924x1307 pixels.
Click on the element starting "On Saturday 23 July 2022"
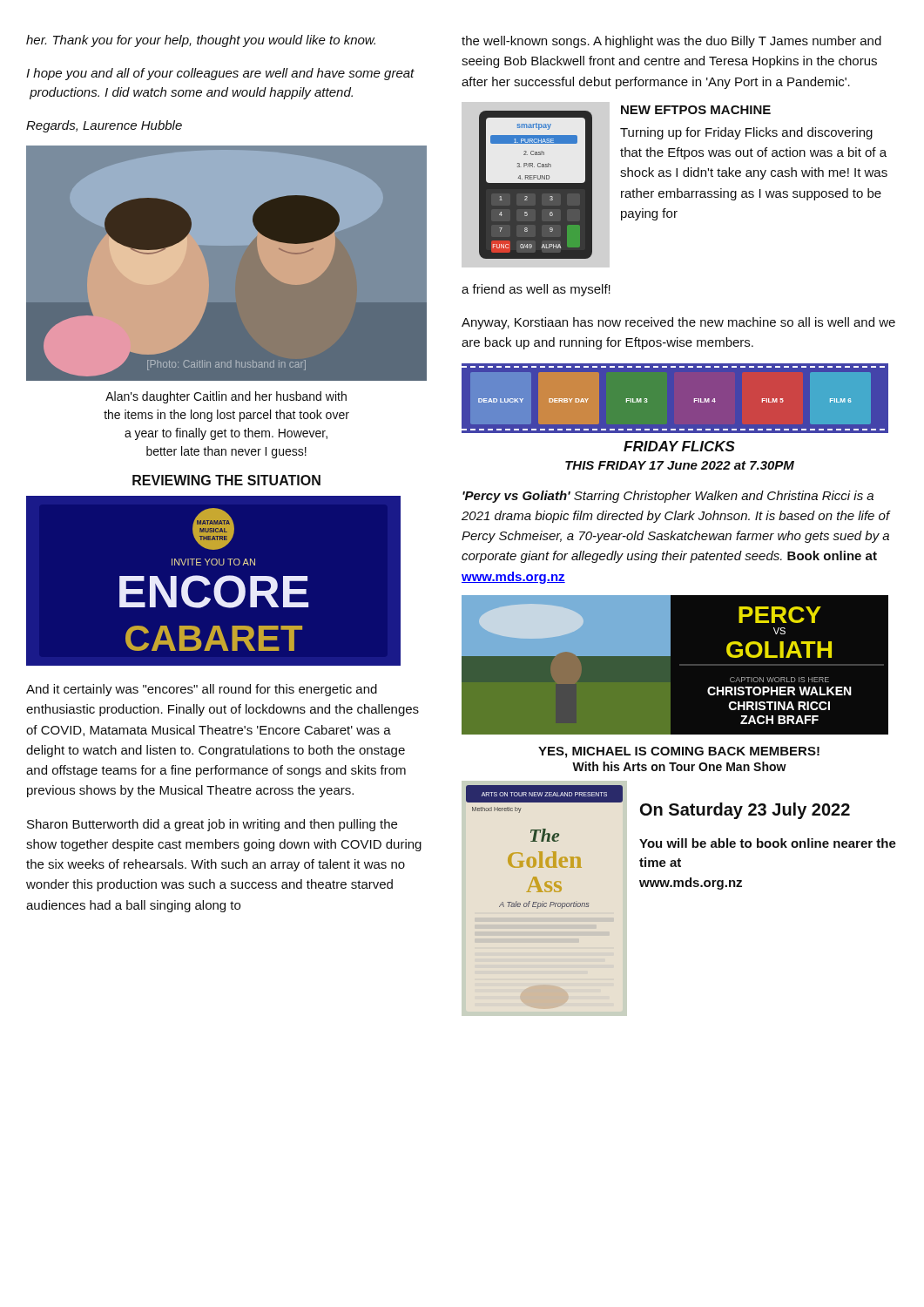768,809
